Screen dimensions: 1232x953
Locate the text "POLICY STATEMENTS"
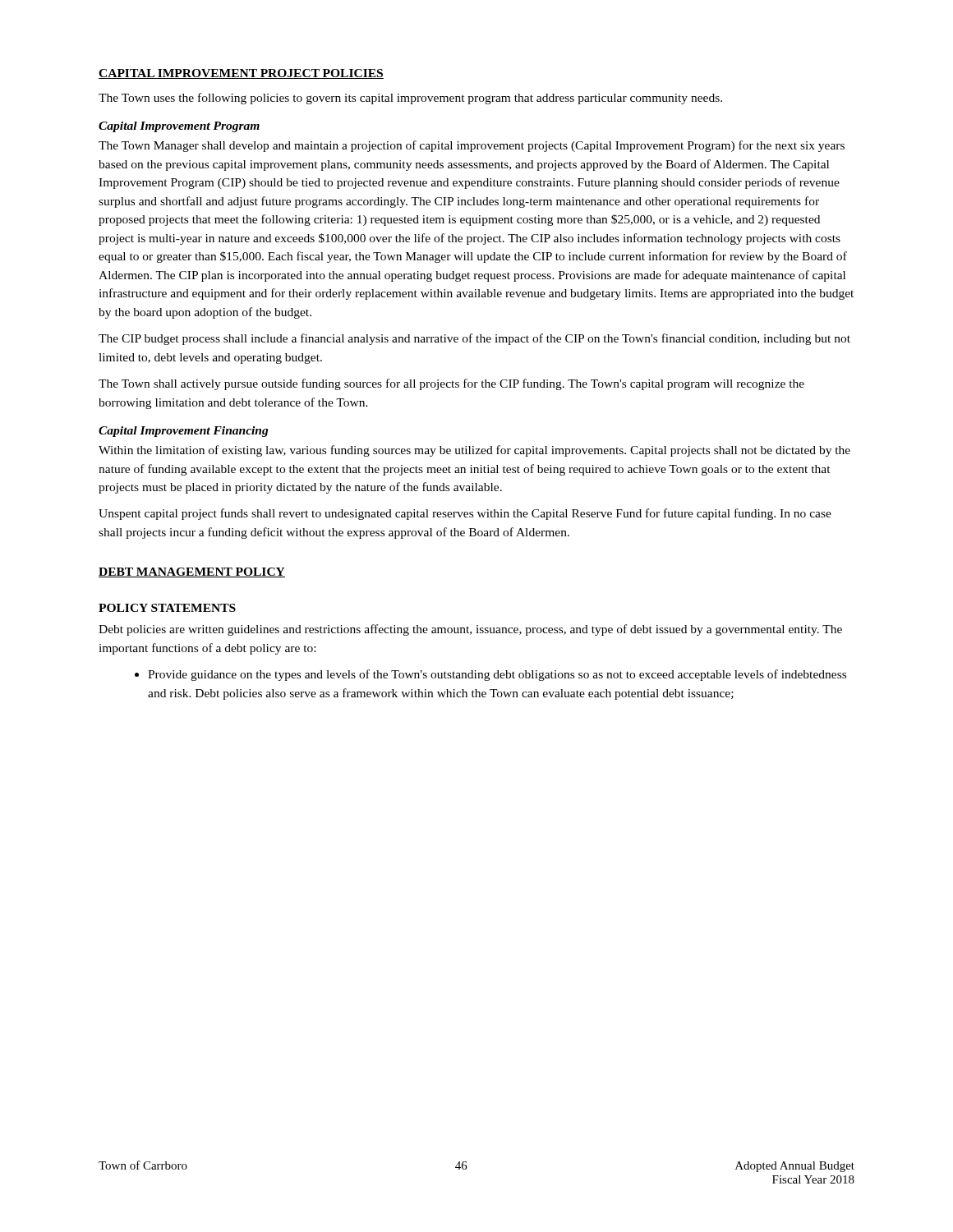(x=167, y=608)
